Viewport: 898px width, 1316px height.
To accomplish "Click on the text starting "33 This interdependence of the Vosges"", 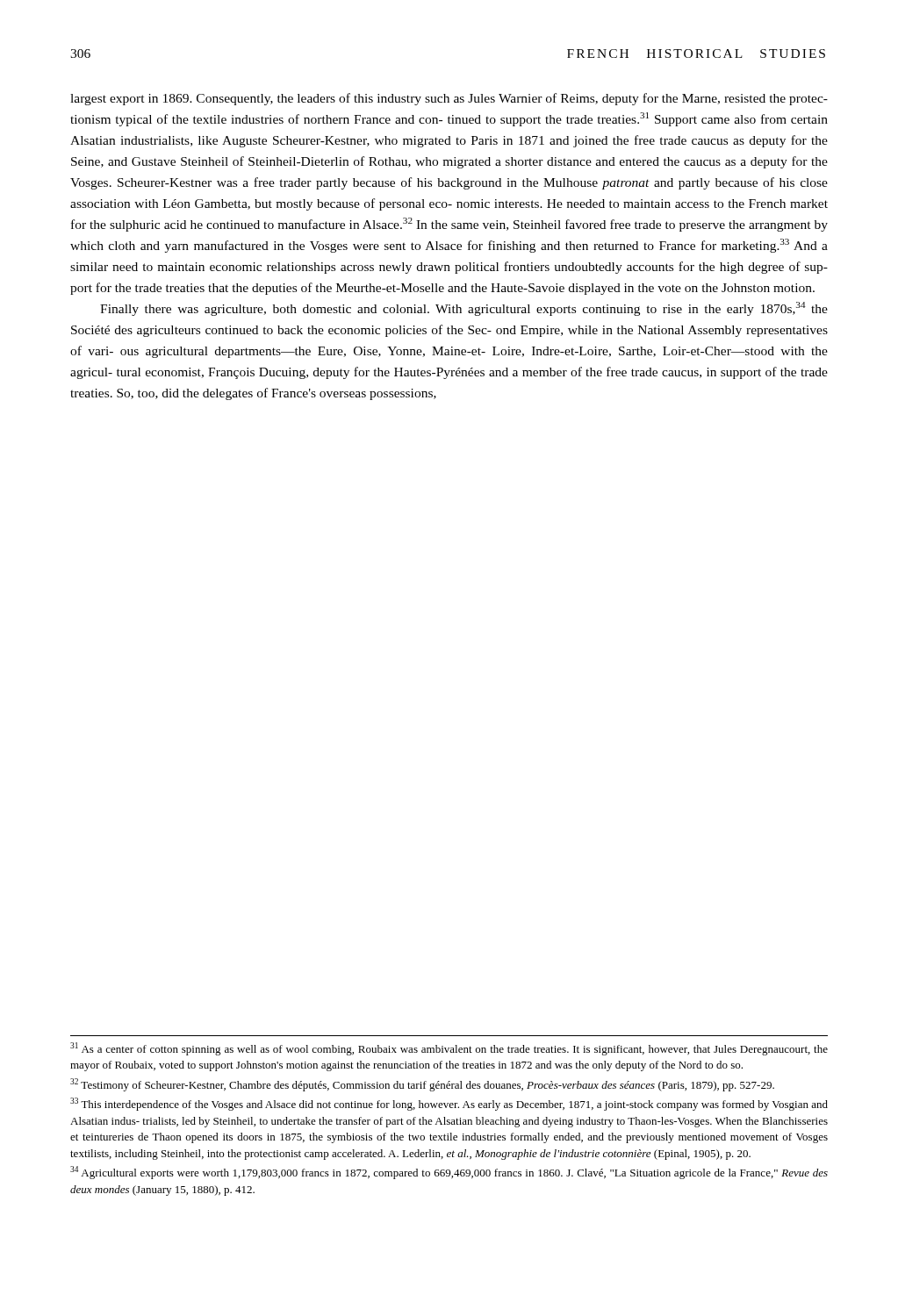I will pos(449,1128).
